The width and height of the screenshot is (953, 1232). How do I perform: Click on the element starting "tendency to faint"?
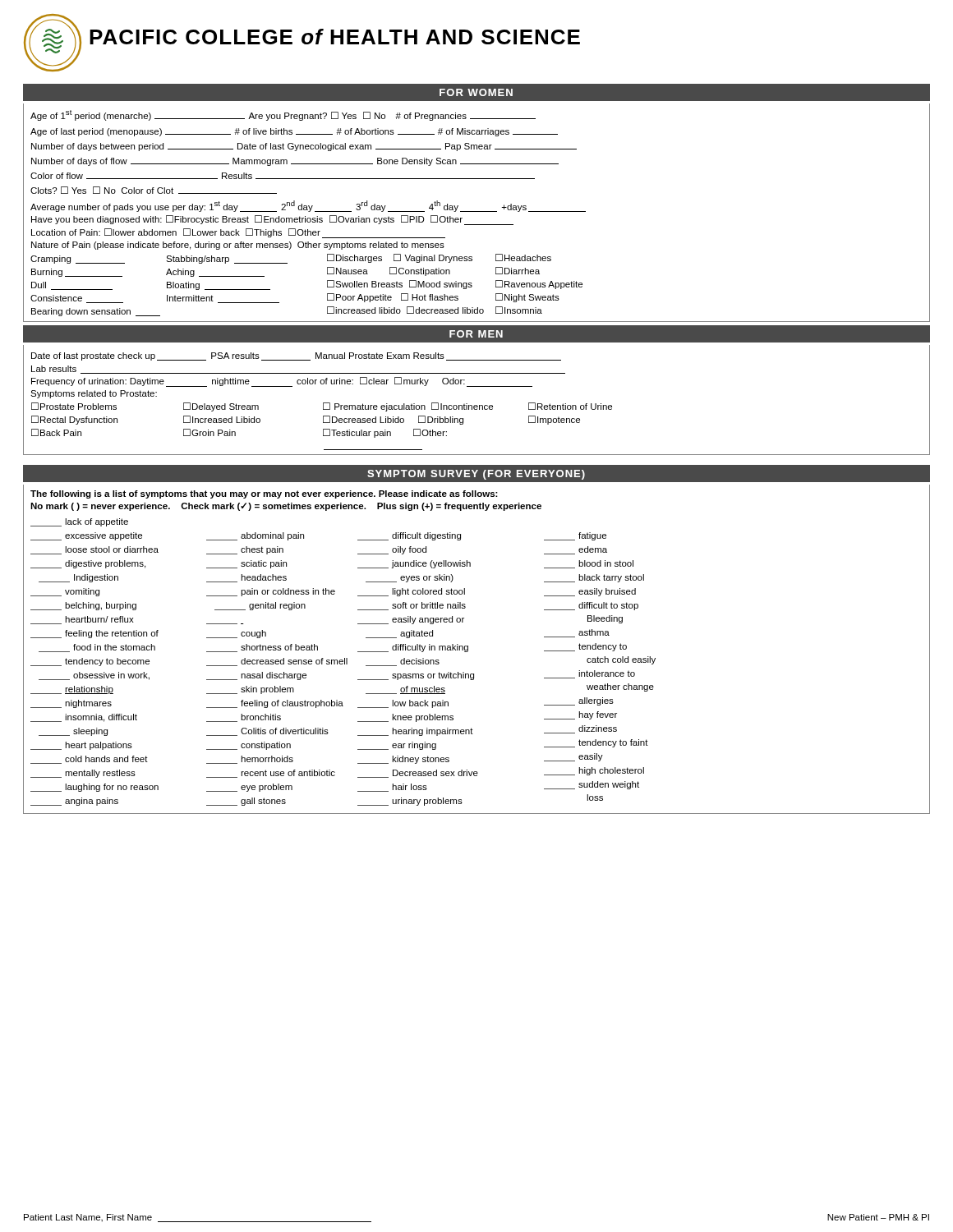point(596,742)
